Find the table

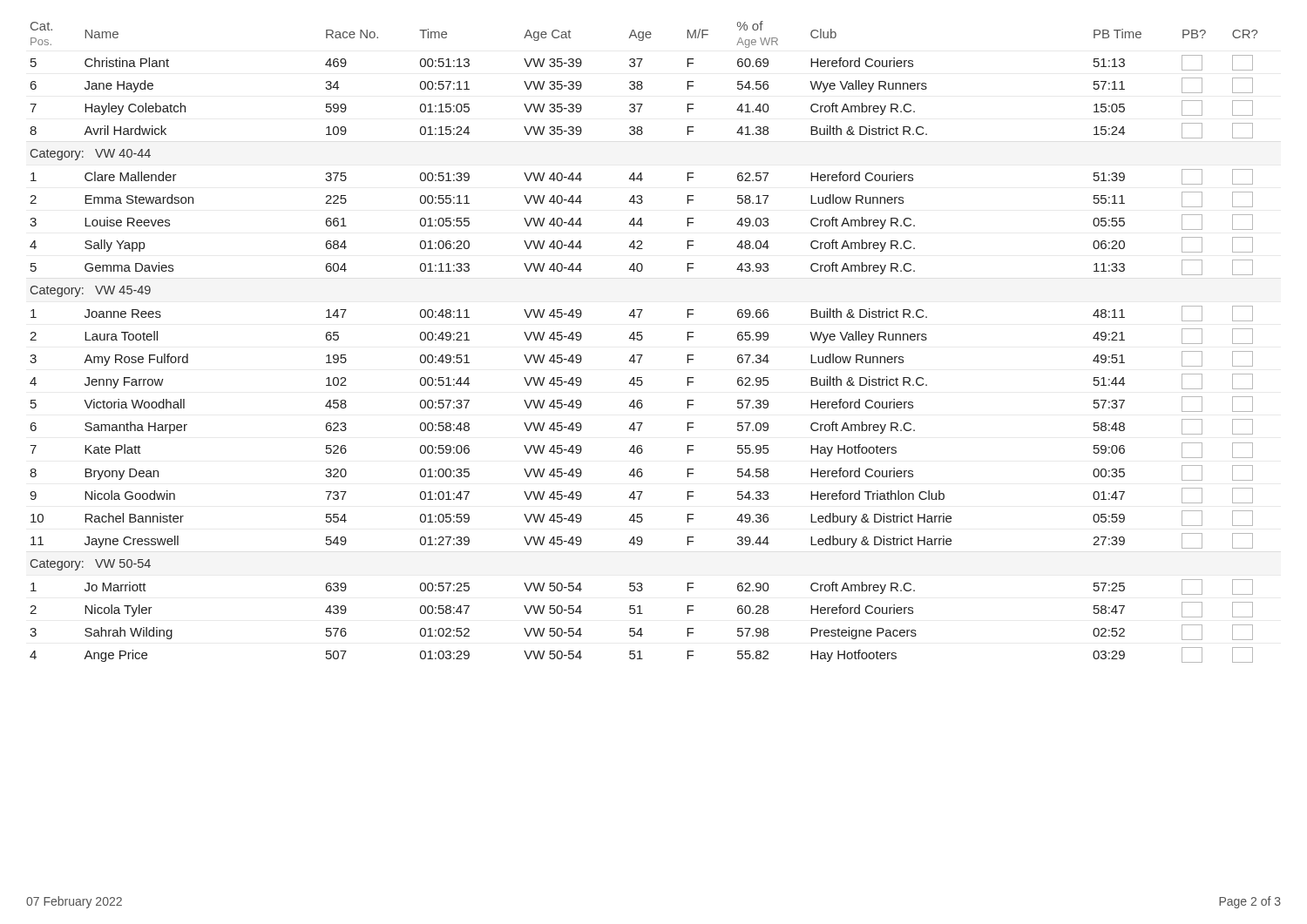[x=654, y=340]
